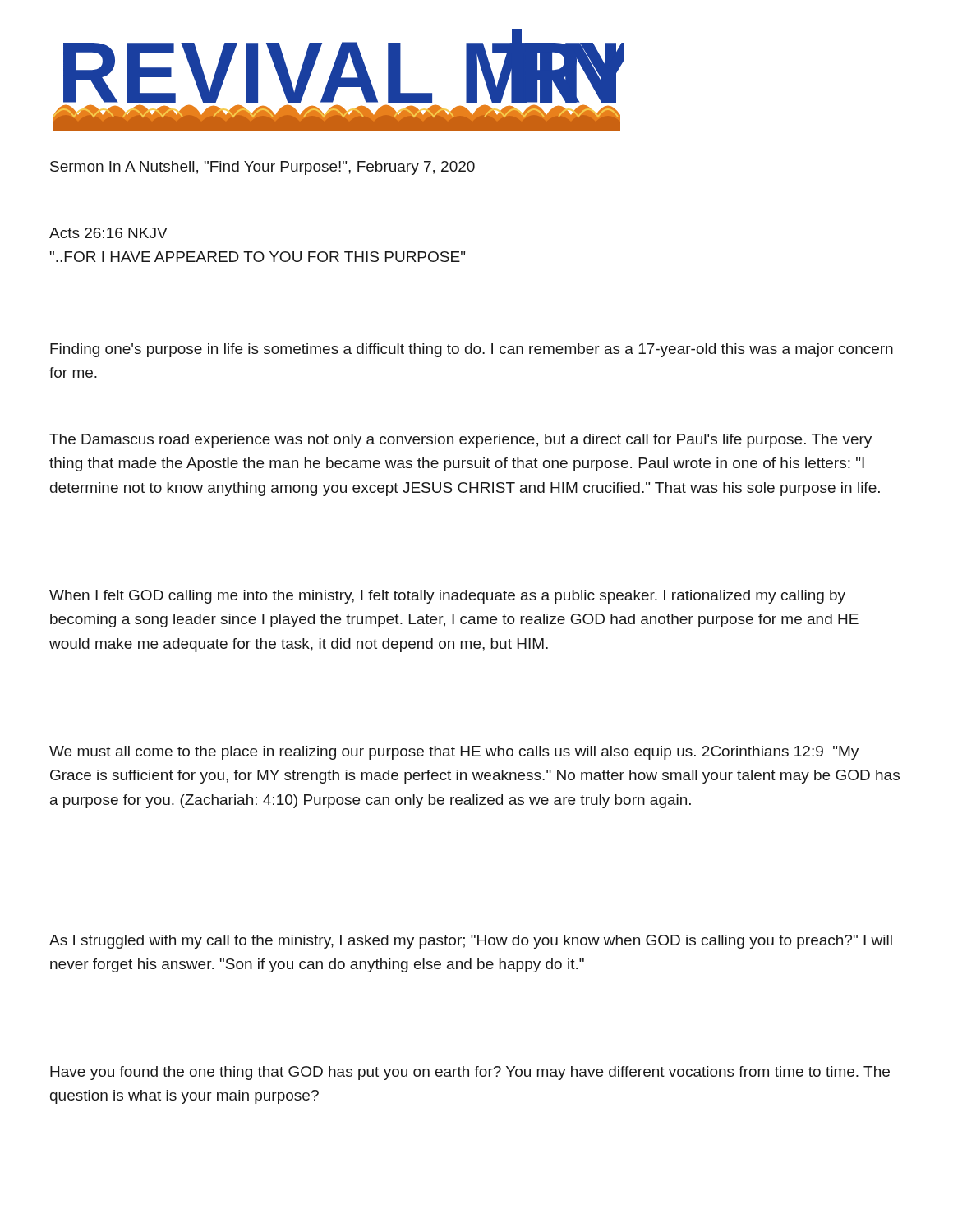The height and width of the screenshot is (1232, 953).
Task: Find the block on this page that starts "As I struggled with my call to"
Action: pos(471,952)
